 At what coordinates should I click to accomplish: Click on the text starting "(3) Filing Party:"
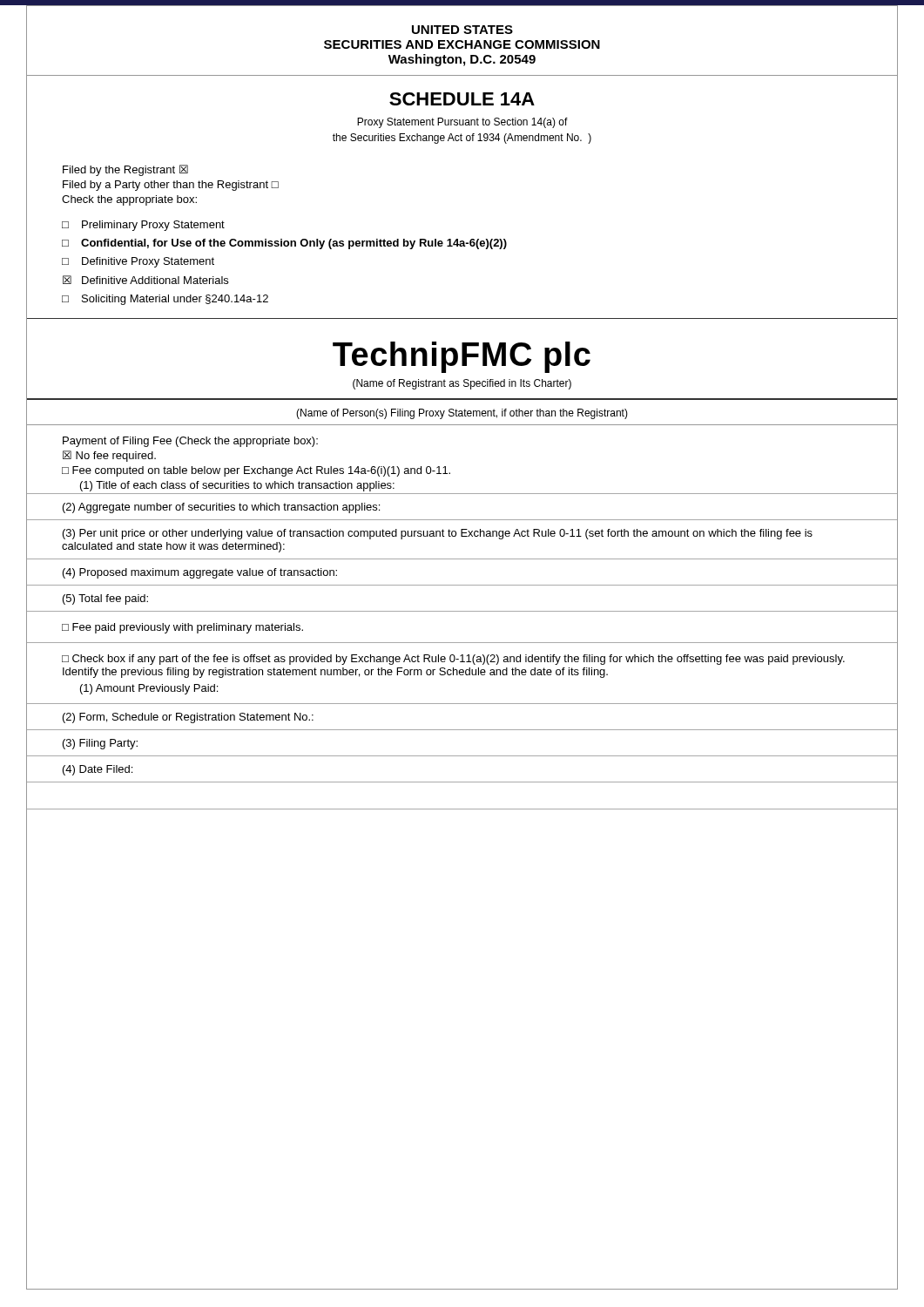click(100, 744)
